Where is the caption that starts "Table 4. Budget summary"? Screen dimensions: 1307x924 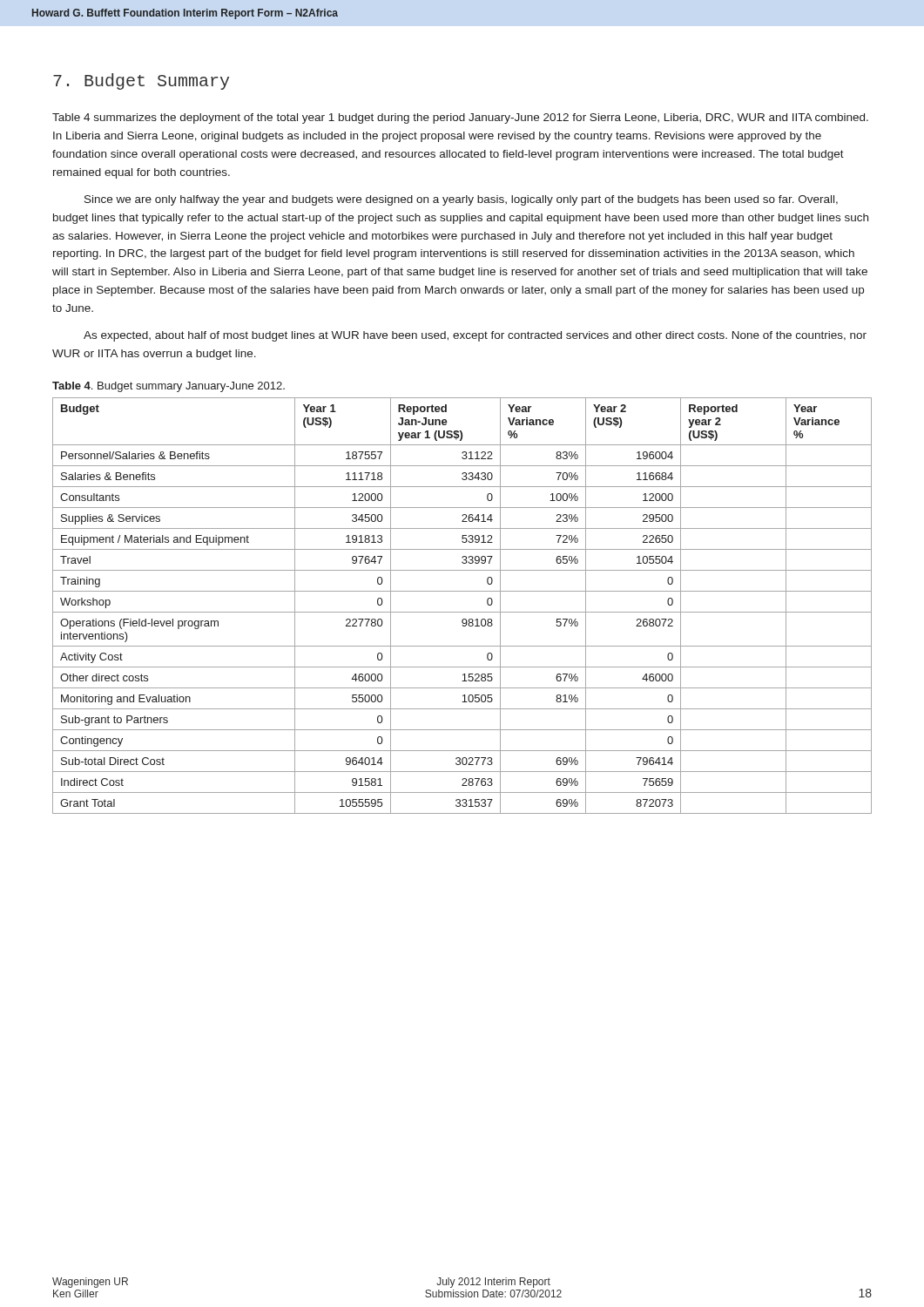169,386
